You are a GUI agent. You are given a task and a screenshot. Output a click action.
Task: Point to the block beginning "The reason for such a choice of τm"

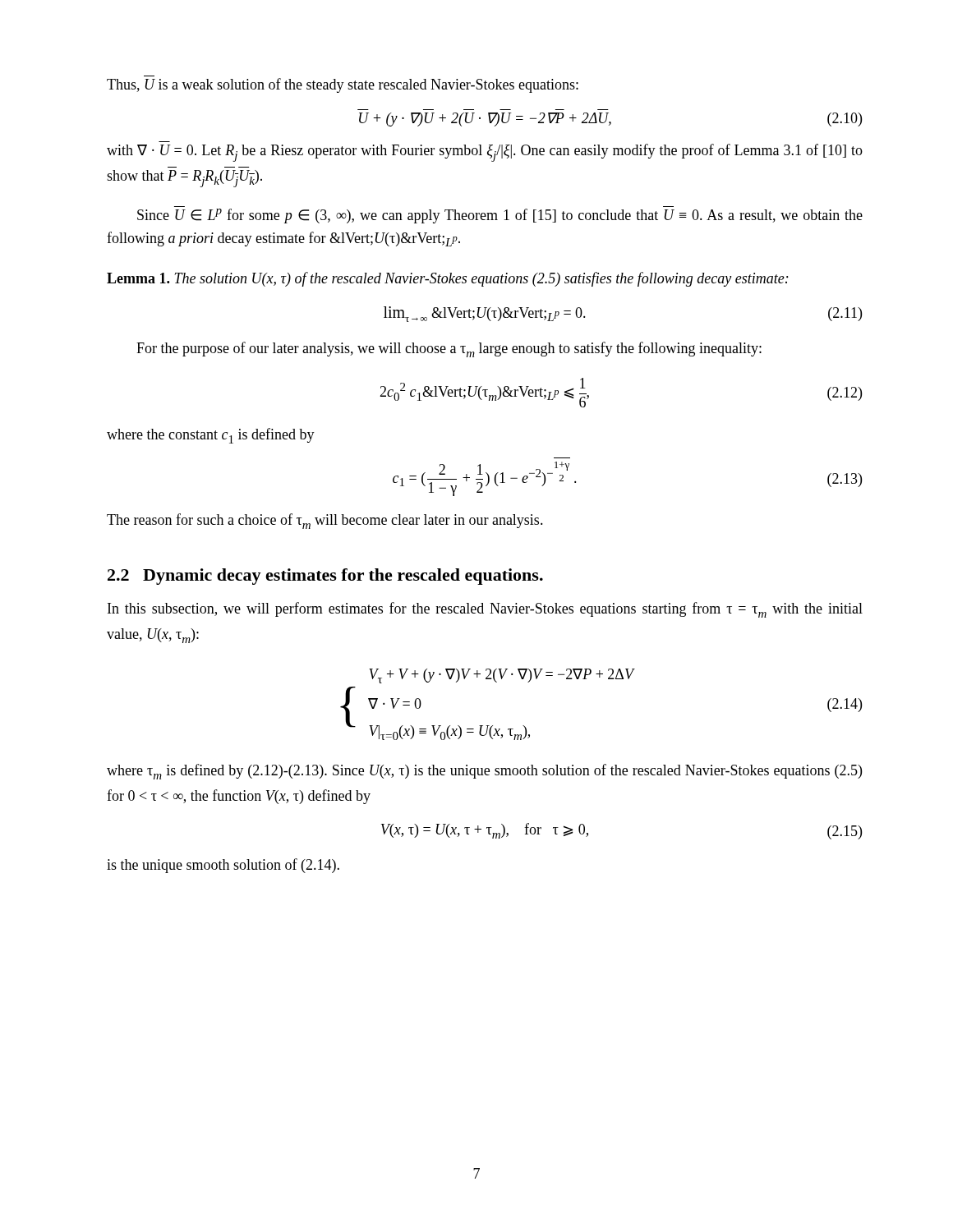pyautogui.click(x=485, y=522)
